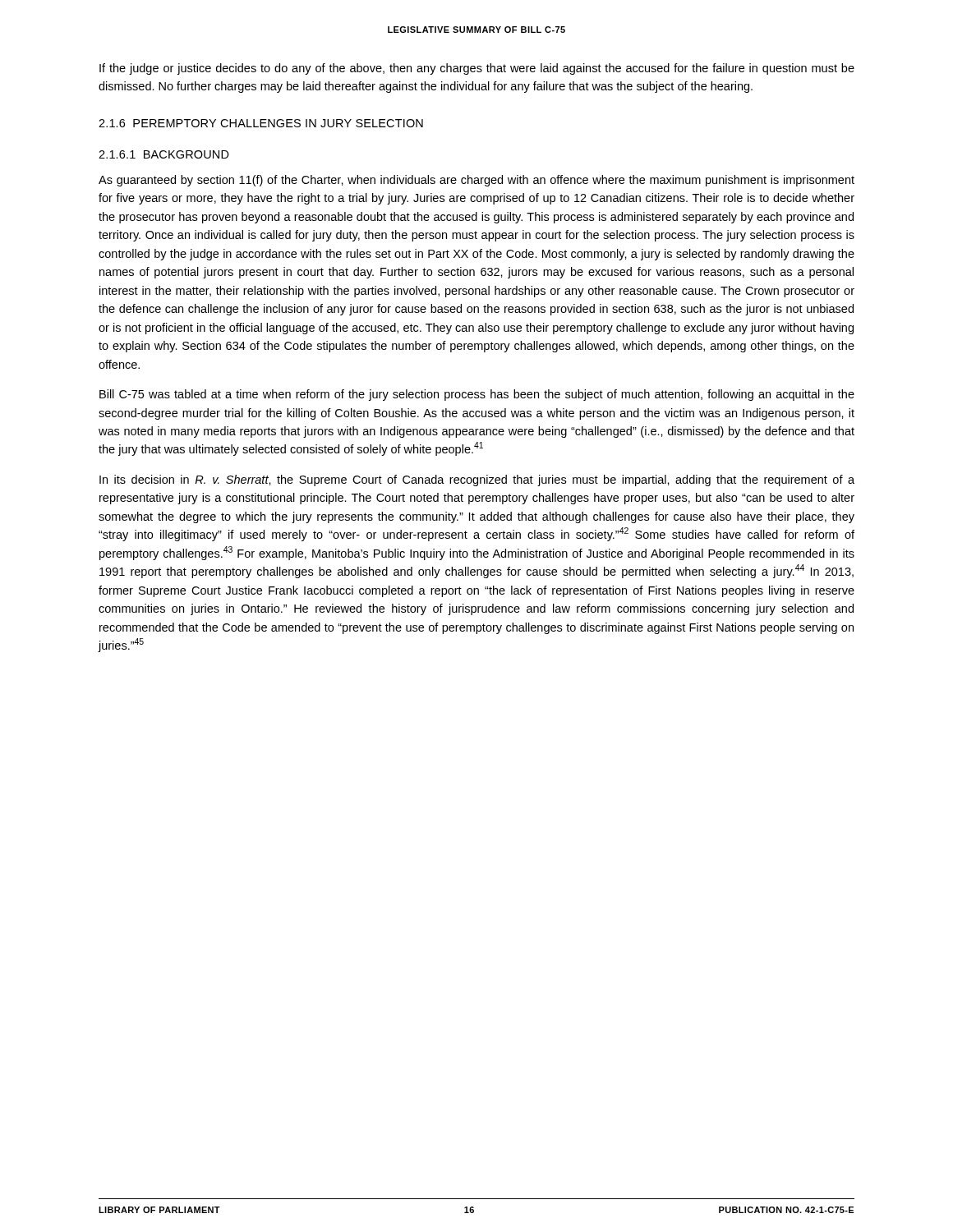This screenshot has width=953, height=1232.
Task: Navigate to the text block starting "Bill C-75 was tabled"
Action: point(476,422)
